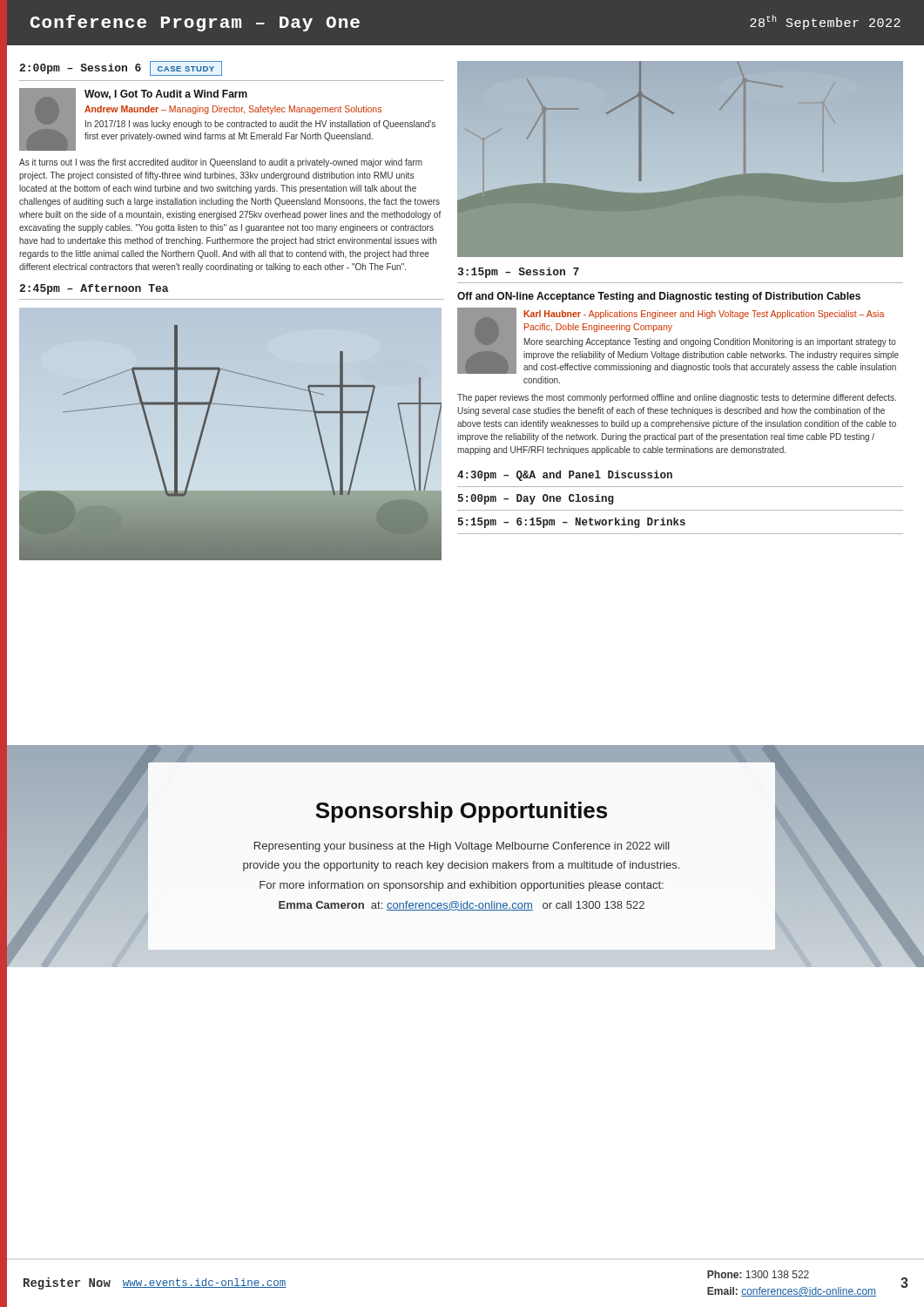Image resolution: width=924 pixels, height=1307 pixels.
Task: Select the title containing "Wow, I Got To Audit a Wind Farm"
Action: pyautogui.click(x=166, y=94)
